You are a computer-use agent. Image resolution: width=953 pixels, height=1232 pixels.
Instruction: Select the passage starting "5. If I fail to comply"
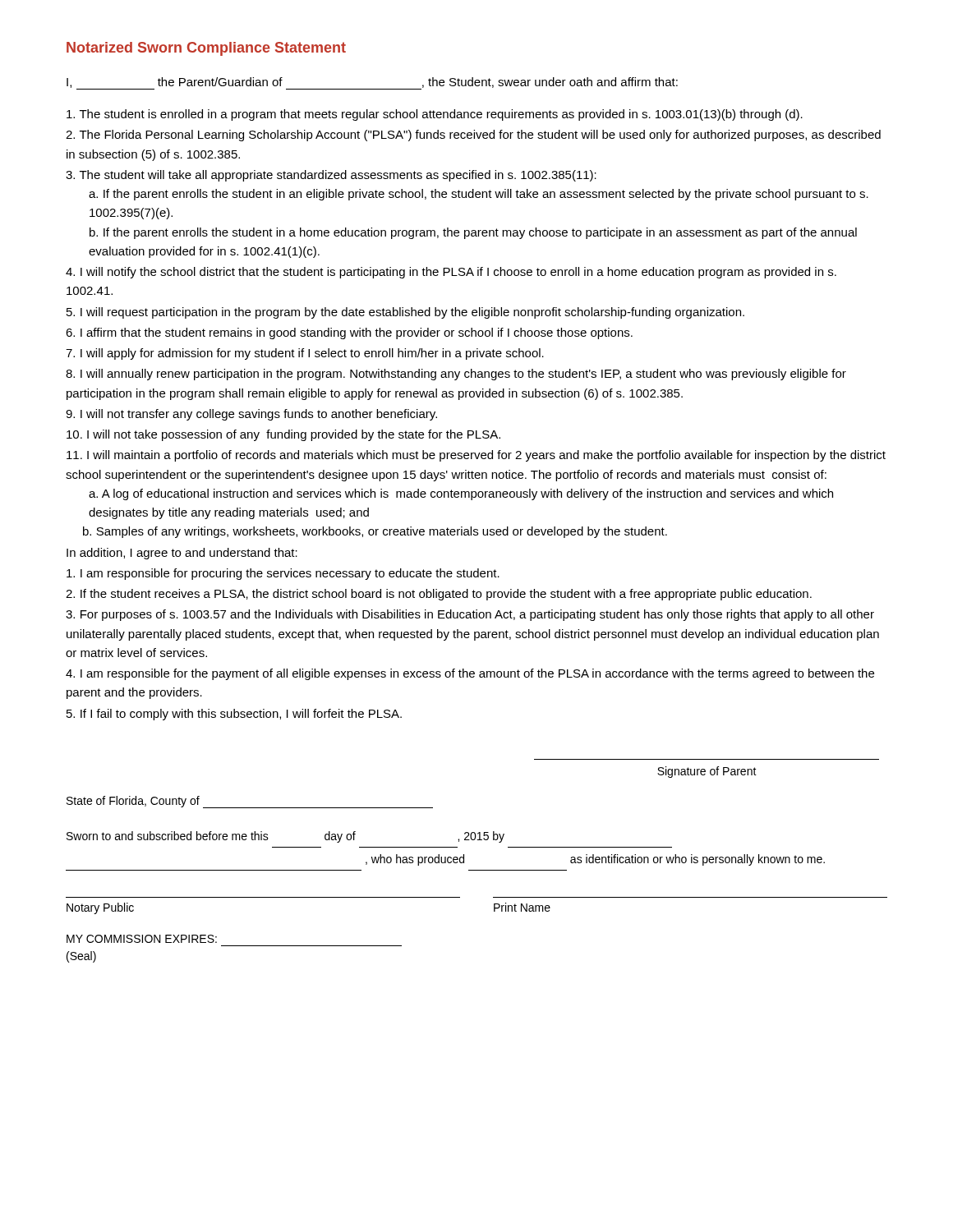pos(234,713)
